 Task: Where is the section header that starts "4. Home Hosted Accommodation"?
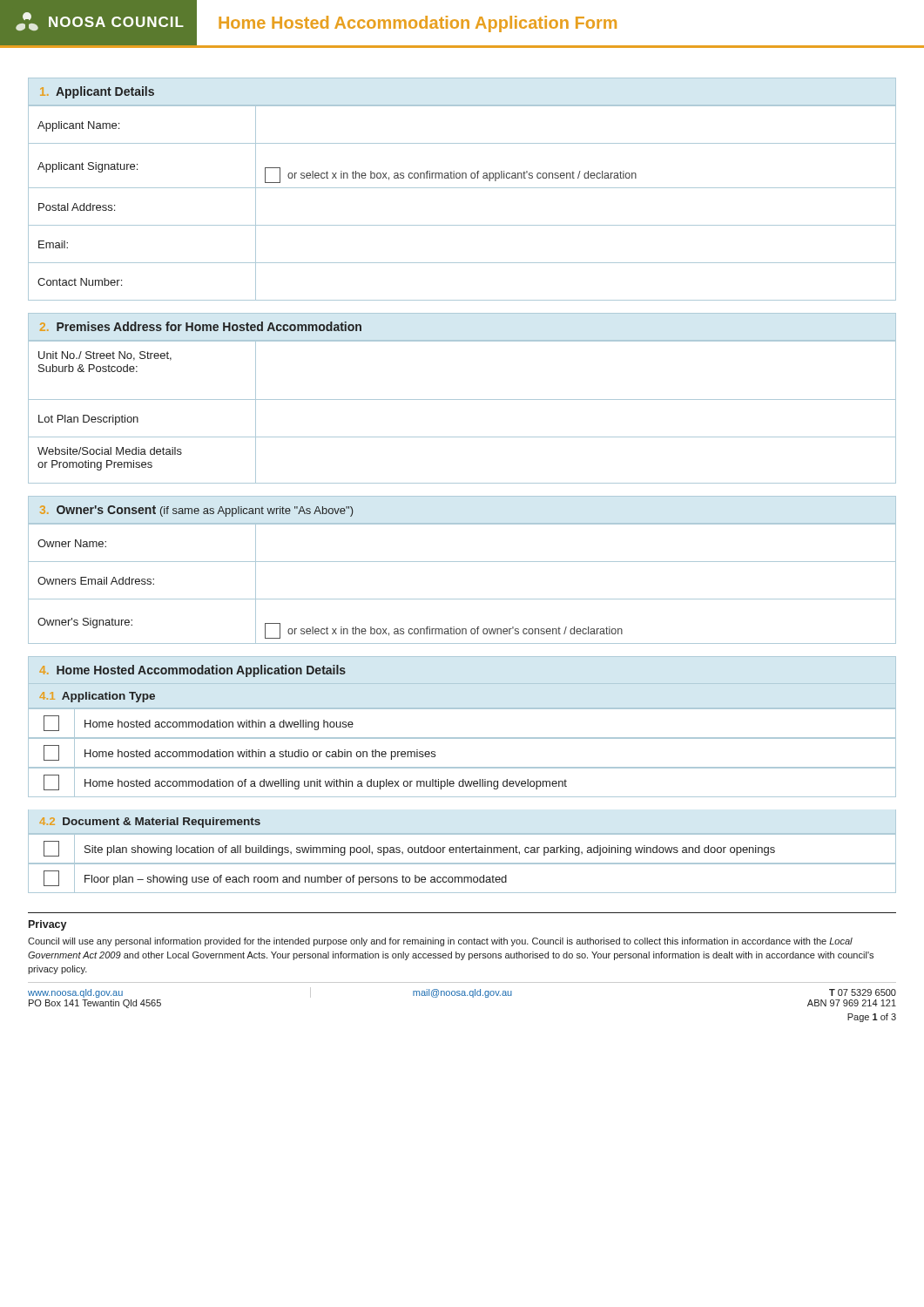pyautogui.click(x=193, y=670)
